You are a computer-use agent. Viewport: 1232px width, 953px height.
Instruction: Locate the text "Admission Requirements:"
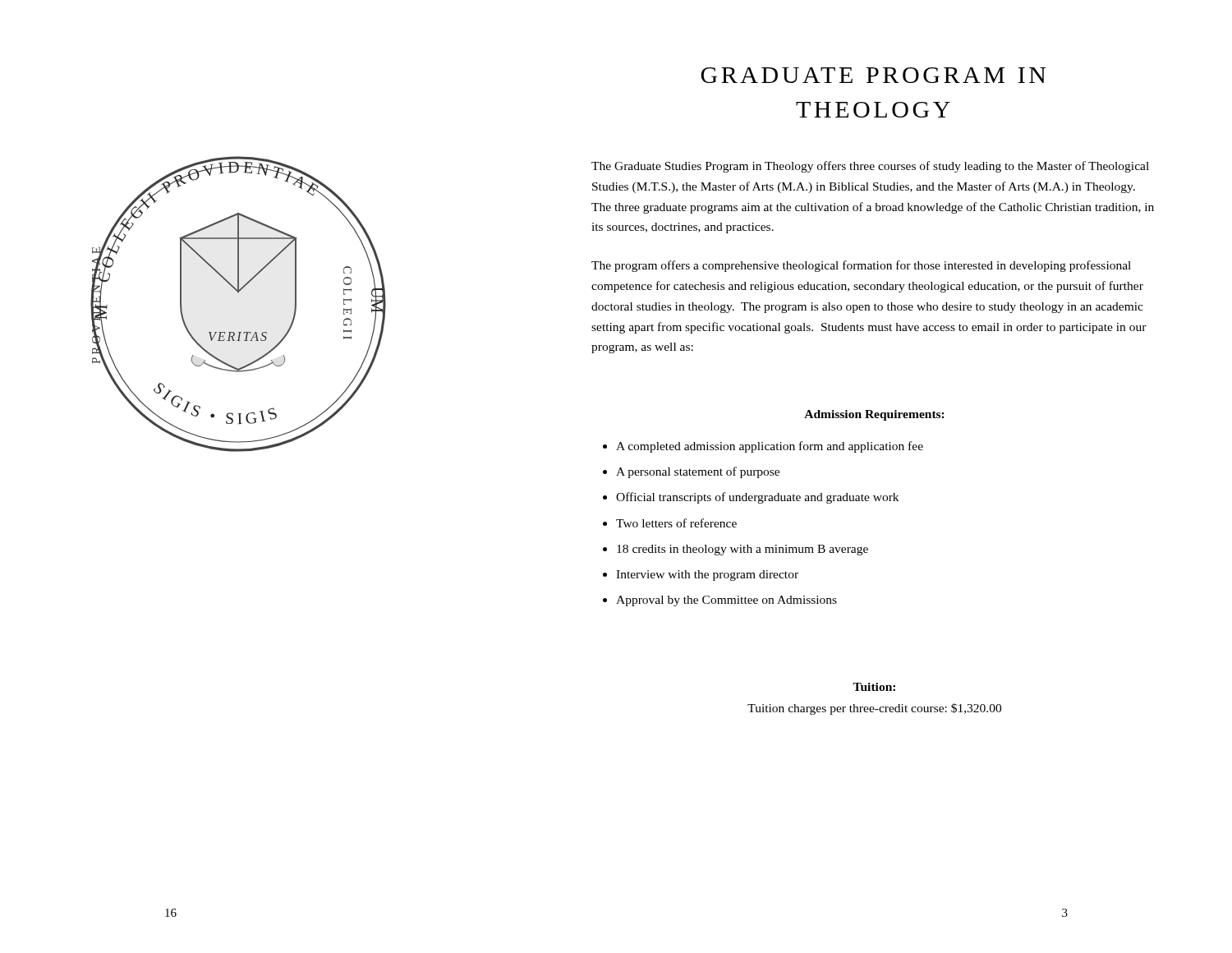[875, 414]
